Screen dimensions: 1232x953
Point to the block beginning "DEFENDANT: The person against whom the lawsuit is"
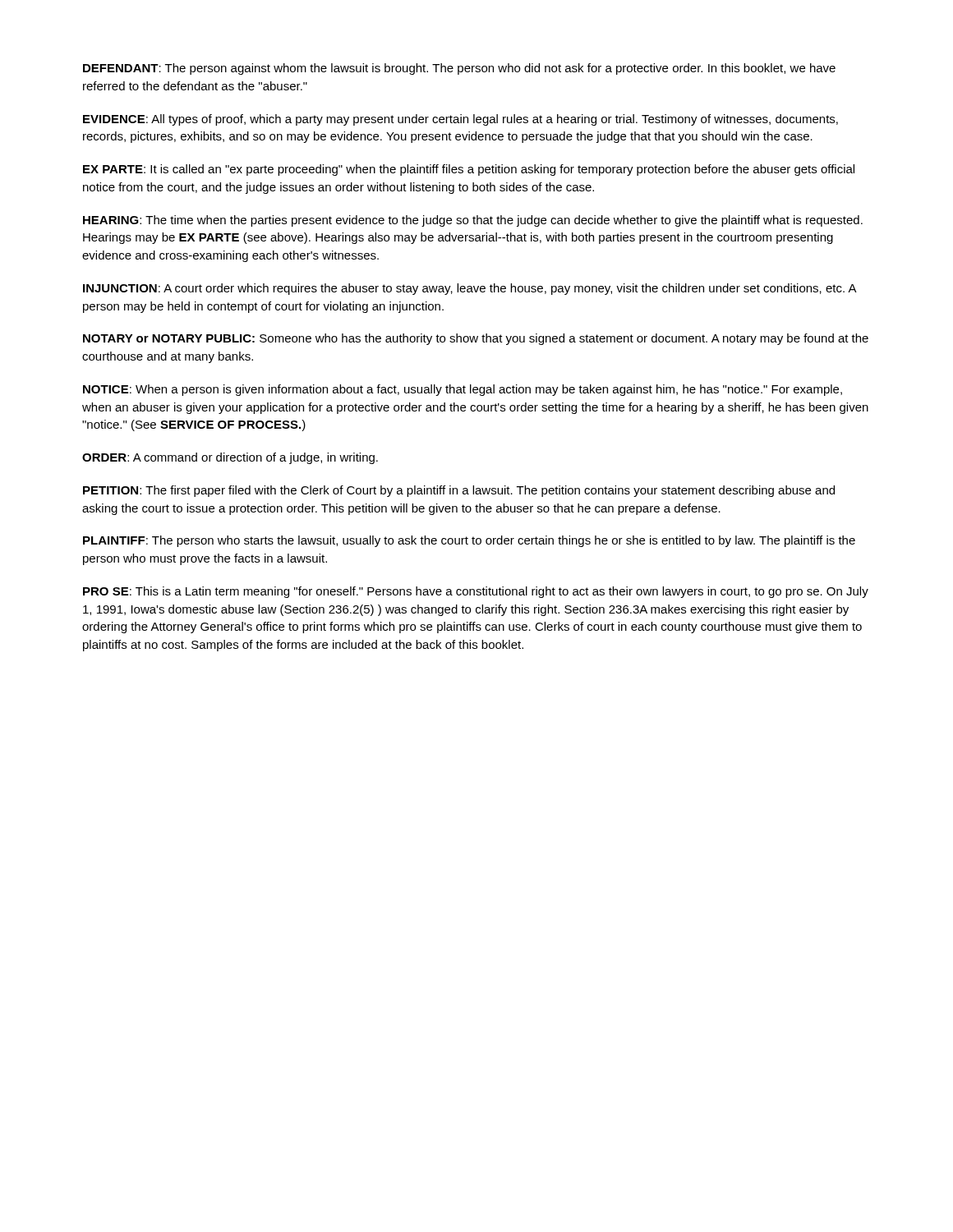459,77
